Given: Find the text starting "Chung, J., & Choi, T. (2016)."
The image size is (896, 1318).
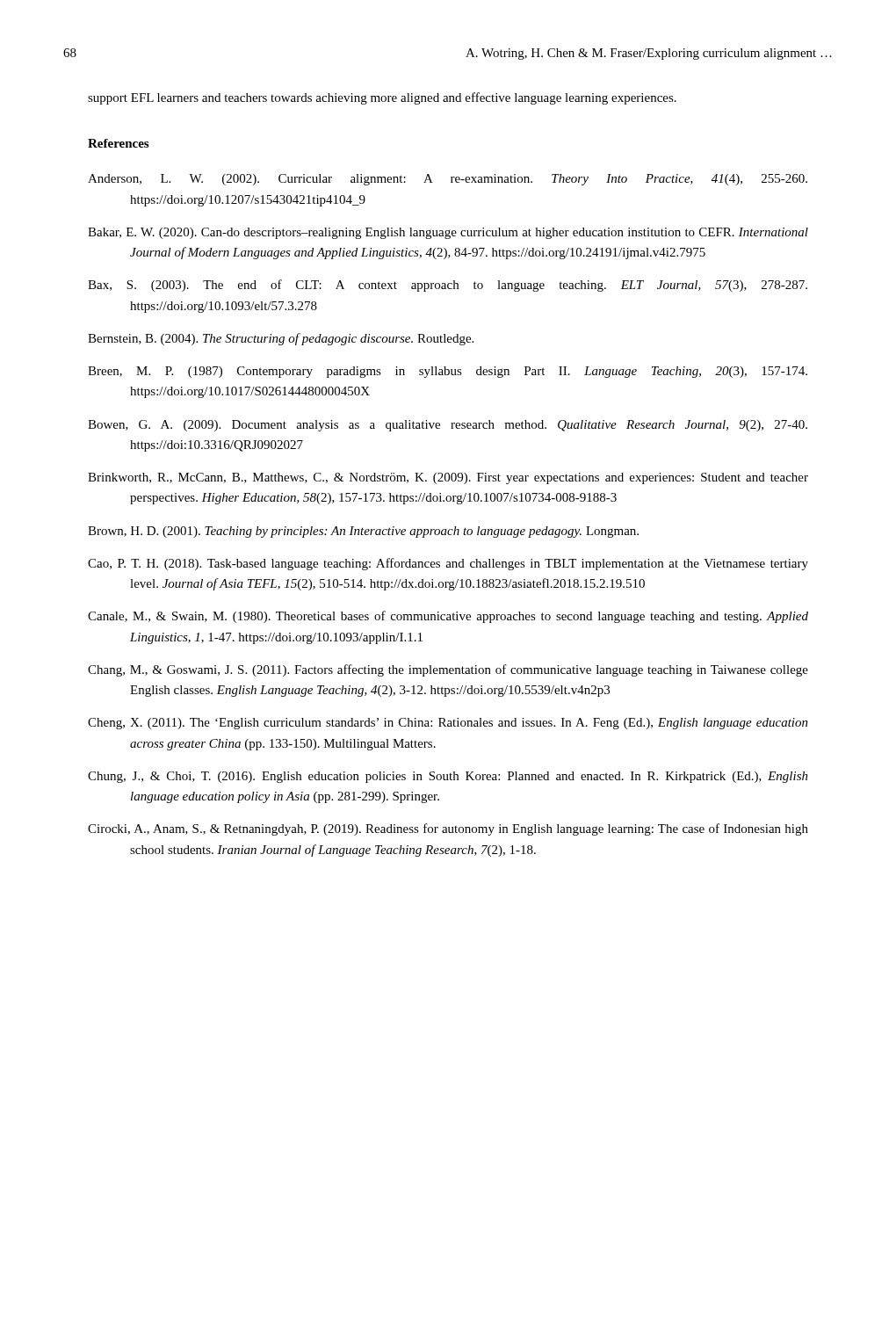Looking at the screenshot, I should pos(448,786).
